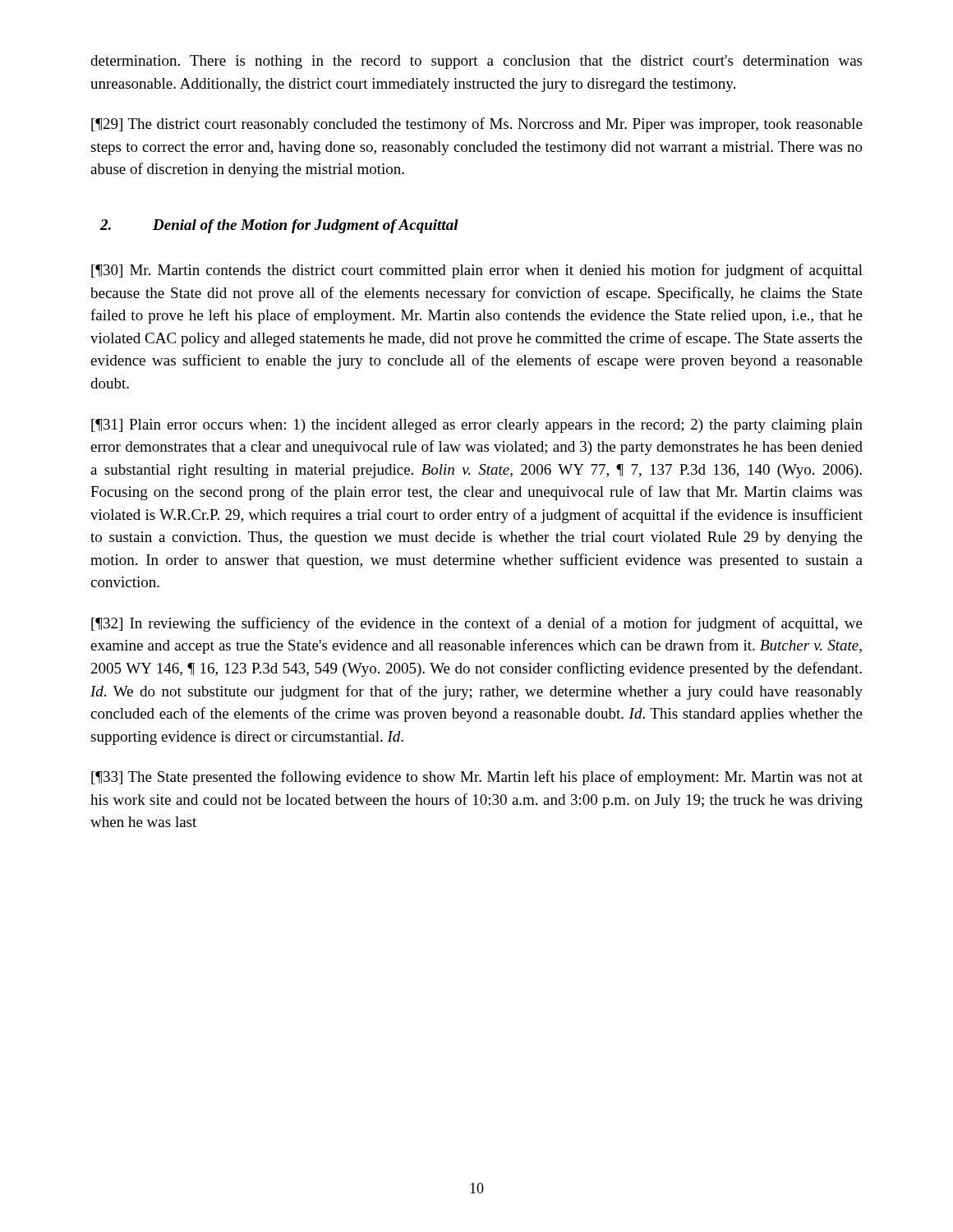Point to the element starting "[¶31] Plain error occurs when: 1) the"
The height and width of the screenshot is (1232, 953).
point(476,503)
